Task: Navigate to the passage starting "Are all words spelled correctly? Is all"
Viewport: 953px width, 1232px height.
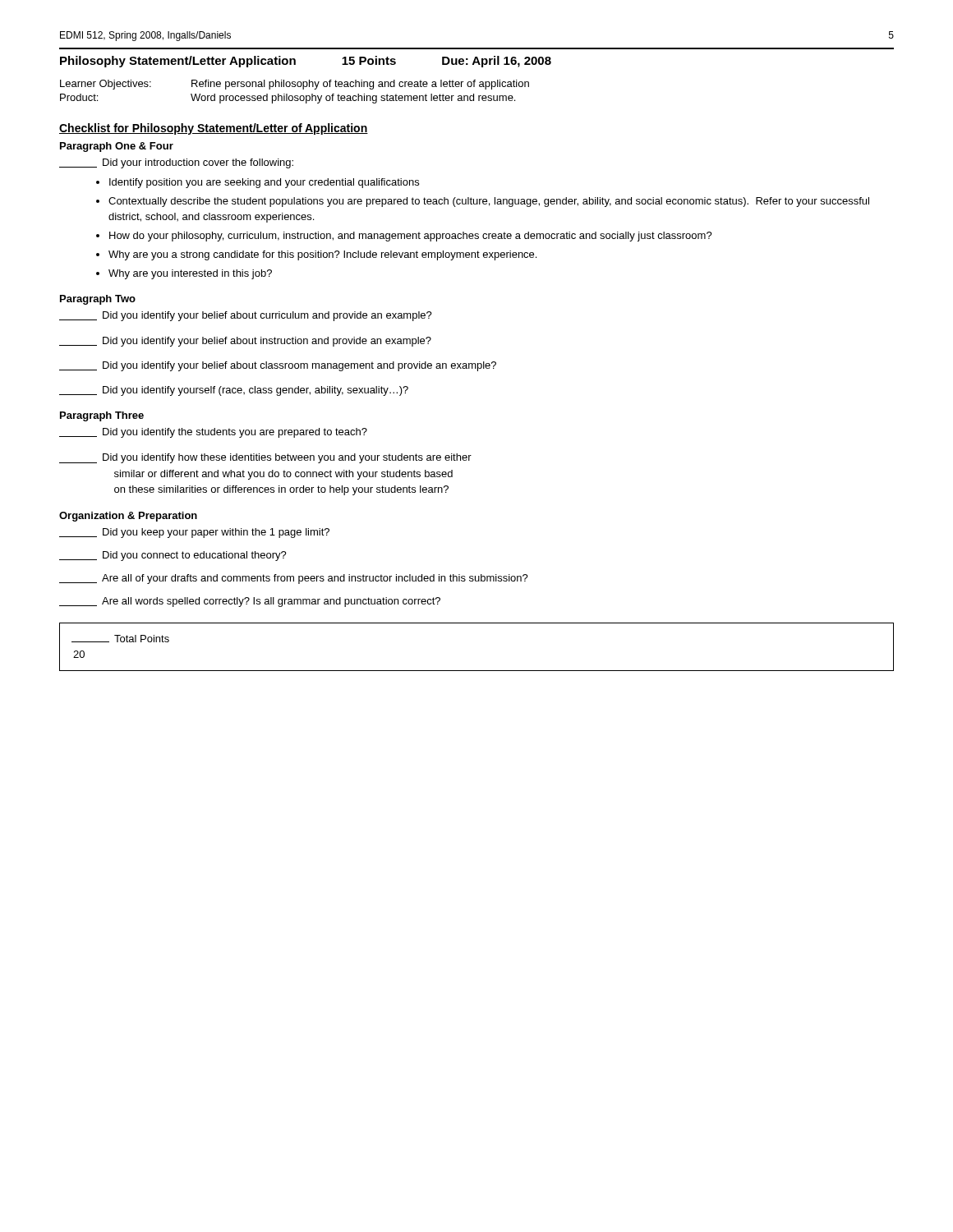Action: coord(250,602)
